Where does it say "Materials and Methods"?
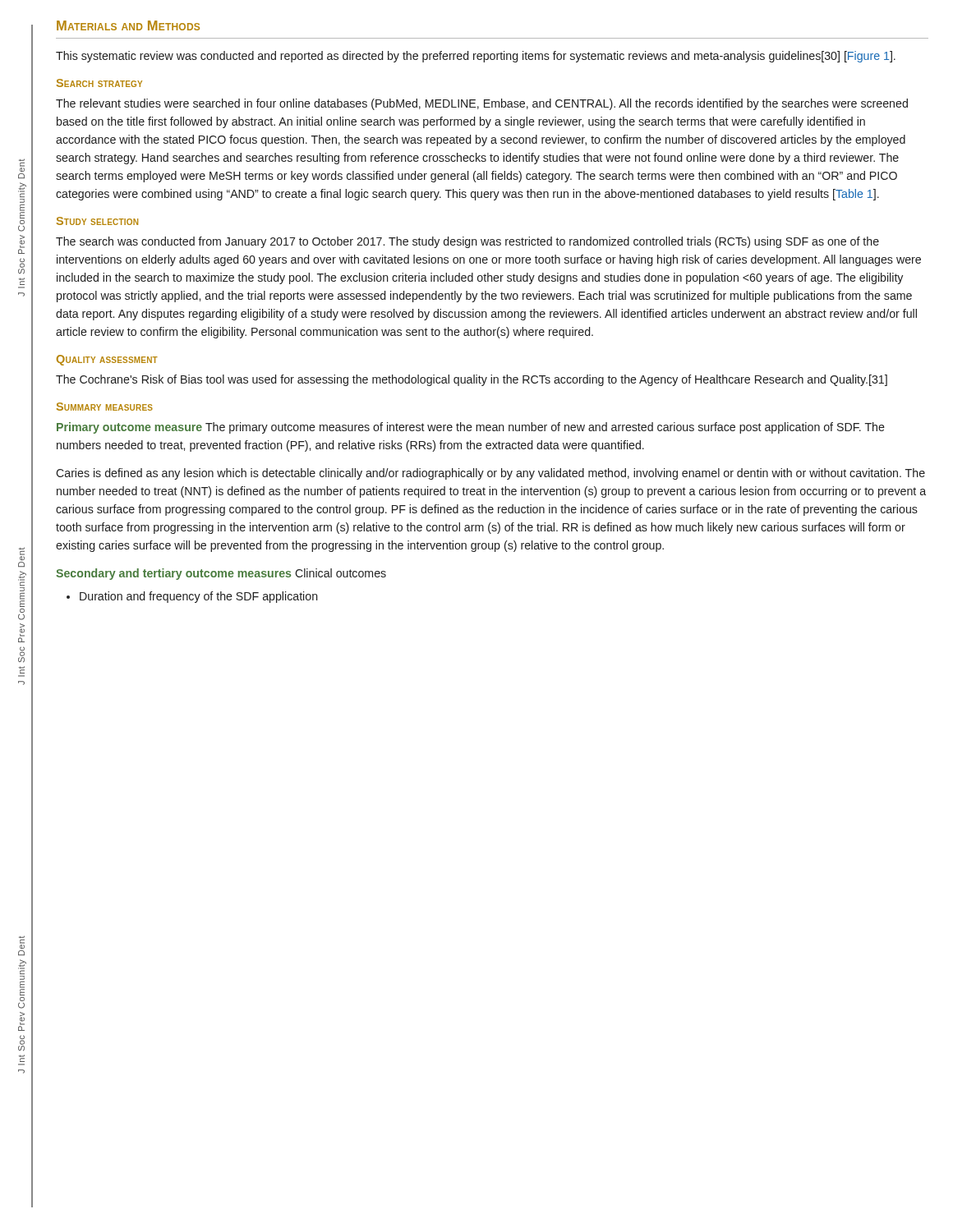Screen dimensions: 1232x953 128,26
